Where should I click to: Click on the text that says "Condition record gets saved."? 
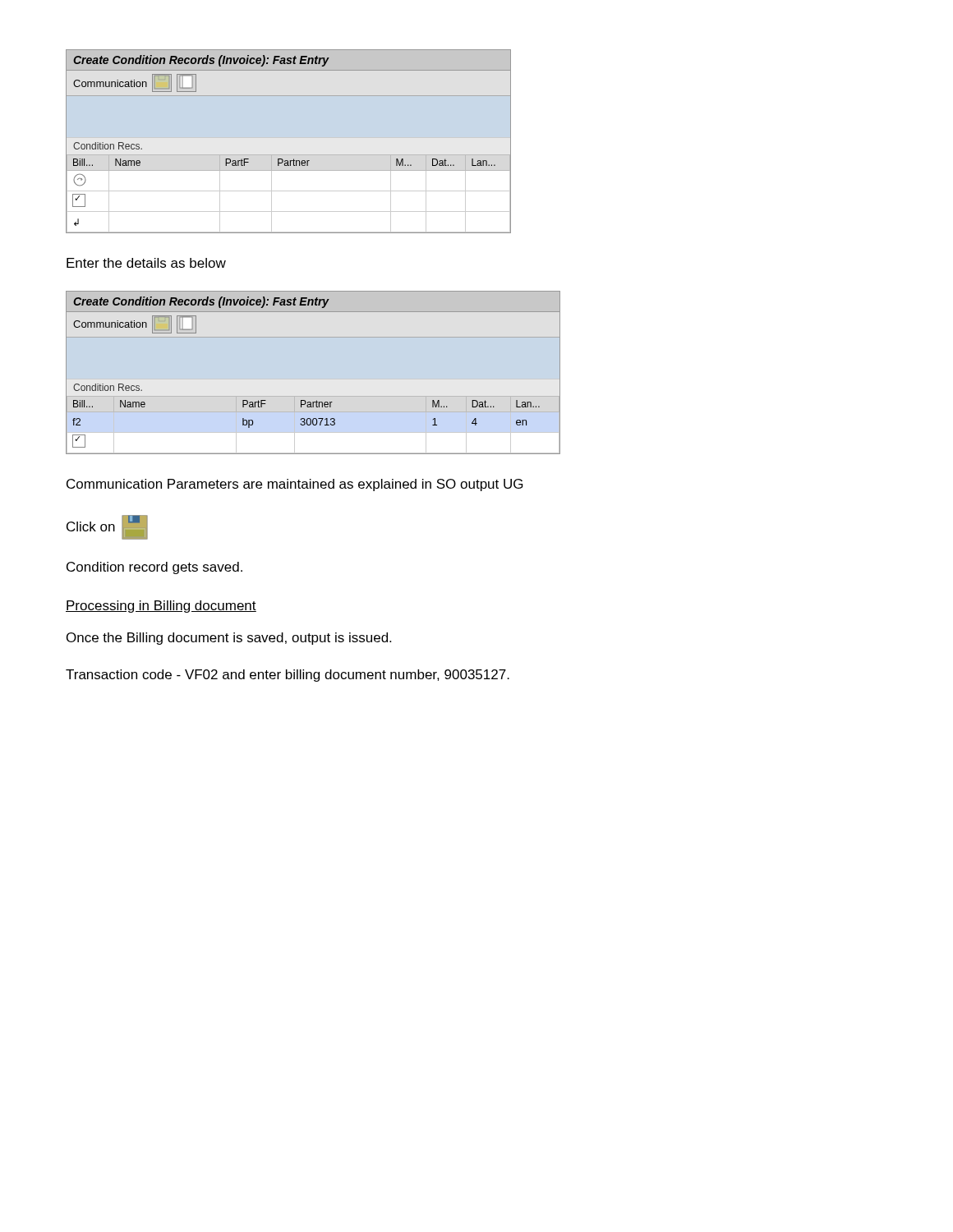tap(155, 567)
